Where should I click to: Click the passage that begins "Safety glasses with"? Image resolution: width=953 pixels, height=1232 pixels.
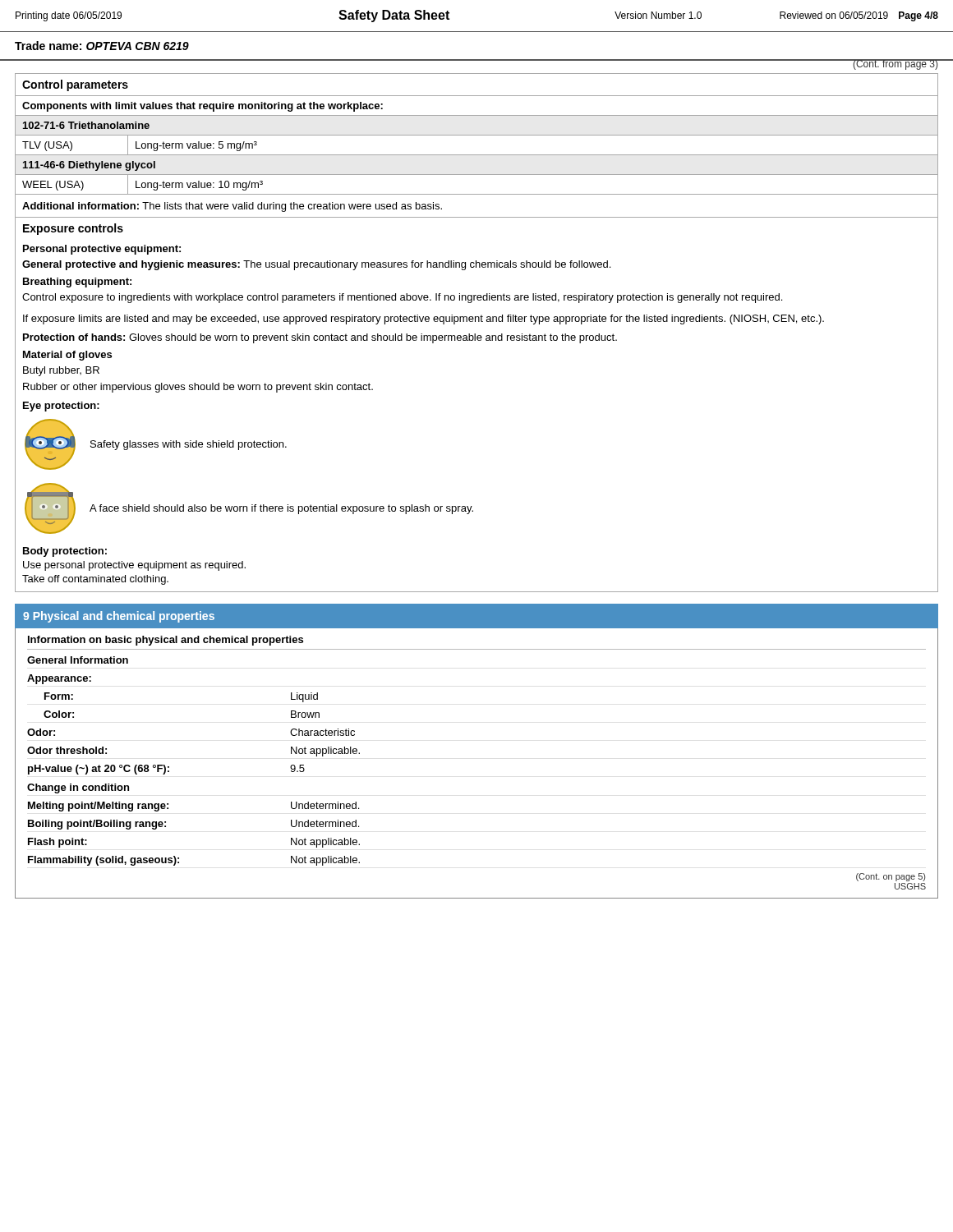(x=188, y=444)
